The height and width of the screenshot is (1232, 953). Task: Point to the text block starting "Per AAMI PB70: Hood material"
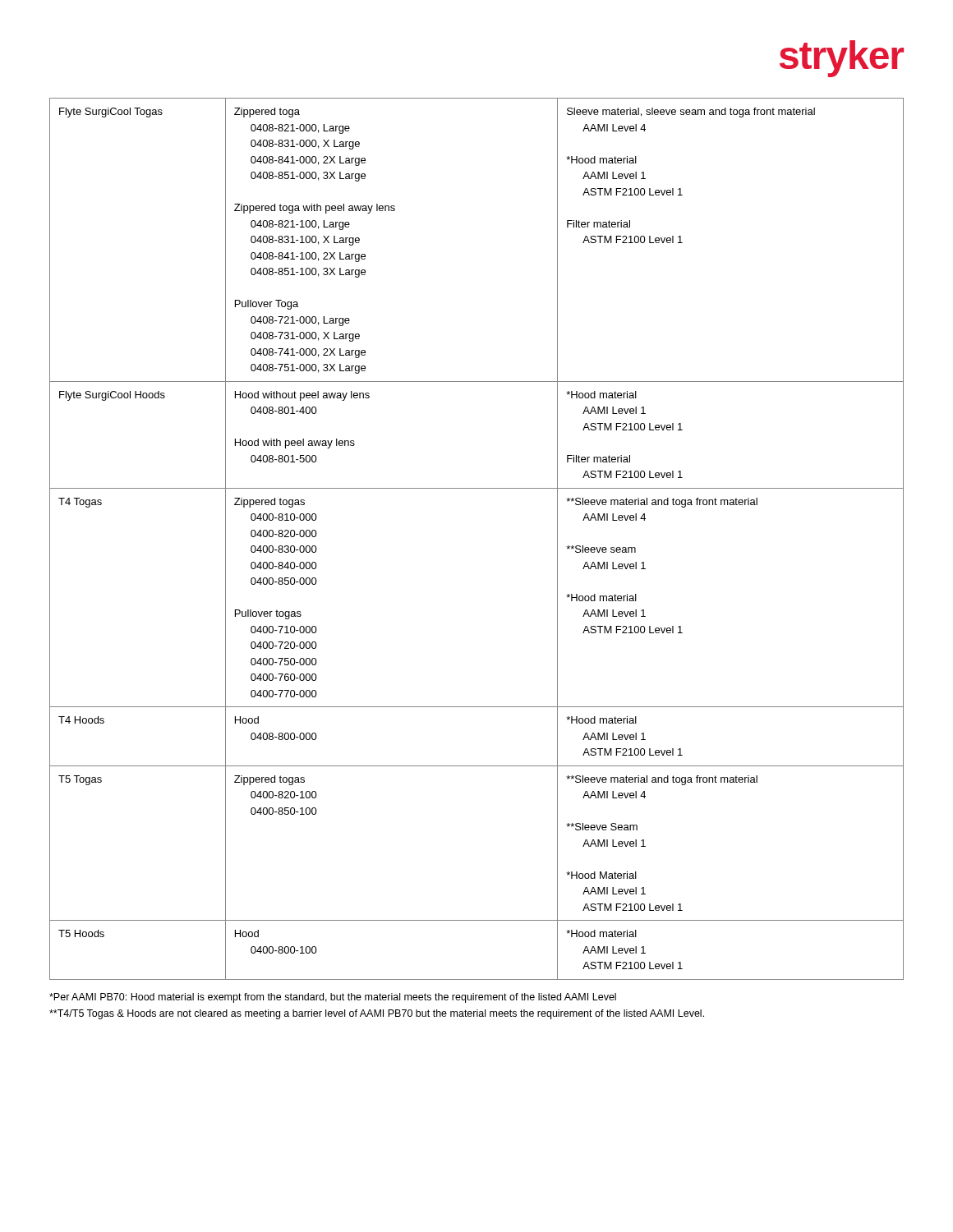[476, 997]
